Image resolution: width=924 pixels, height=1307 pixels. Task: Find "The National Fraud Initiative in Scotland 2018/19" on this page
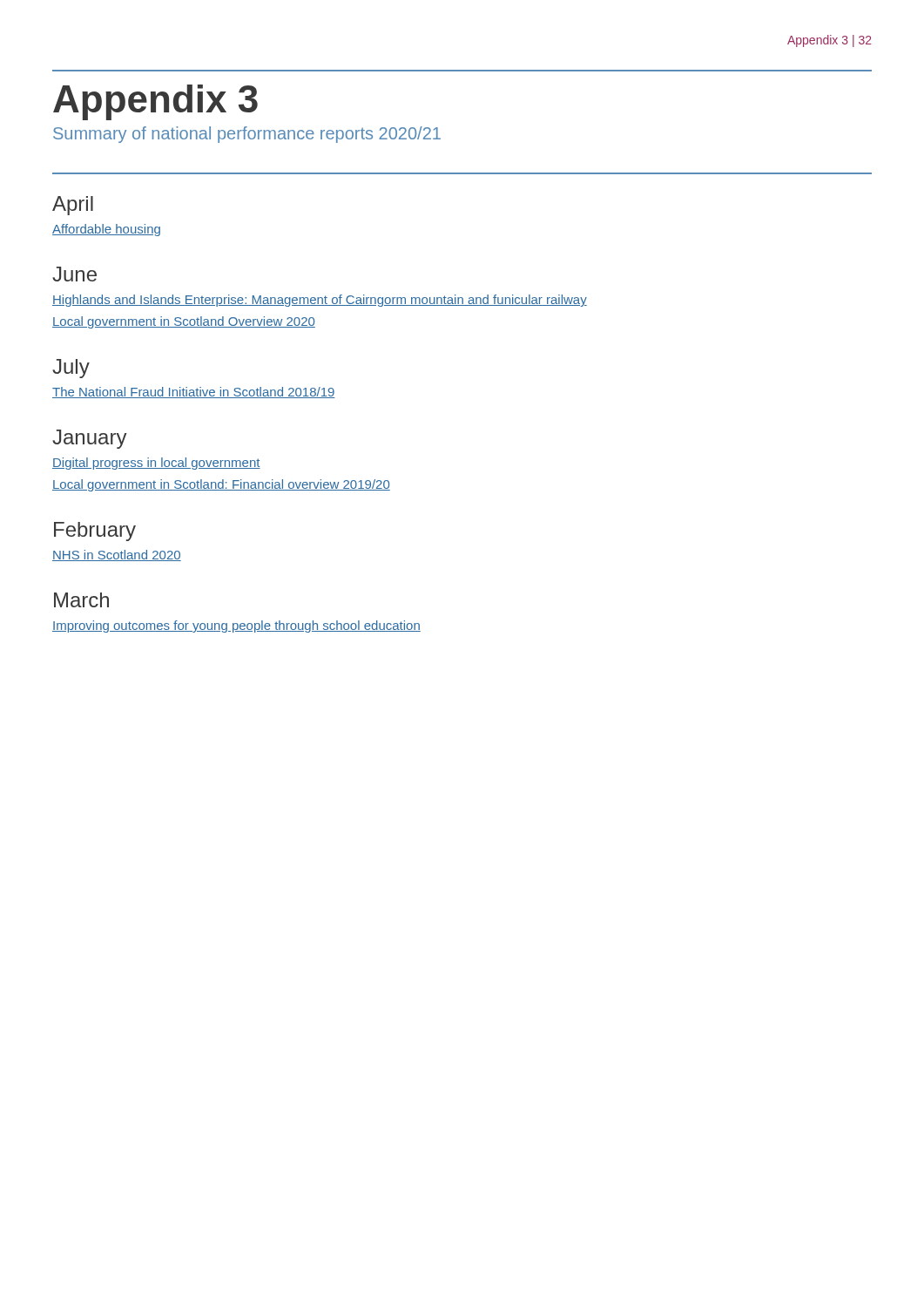point(194,392)
